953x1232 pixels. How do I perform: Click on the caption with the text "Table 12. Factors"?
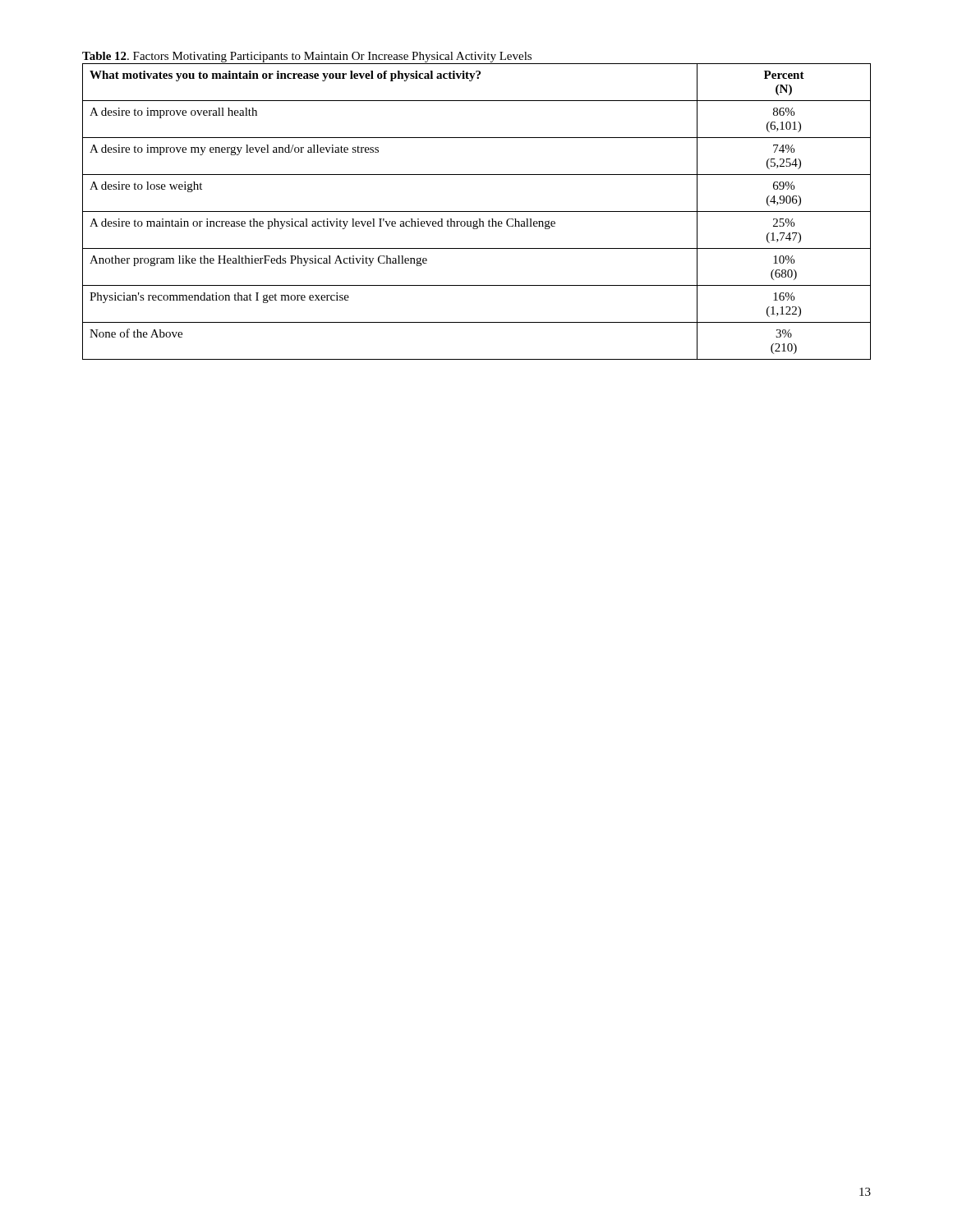click(x=307, y=56)
